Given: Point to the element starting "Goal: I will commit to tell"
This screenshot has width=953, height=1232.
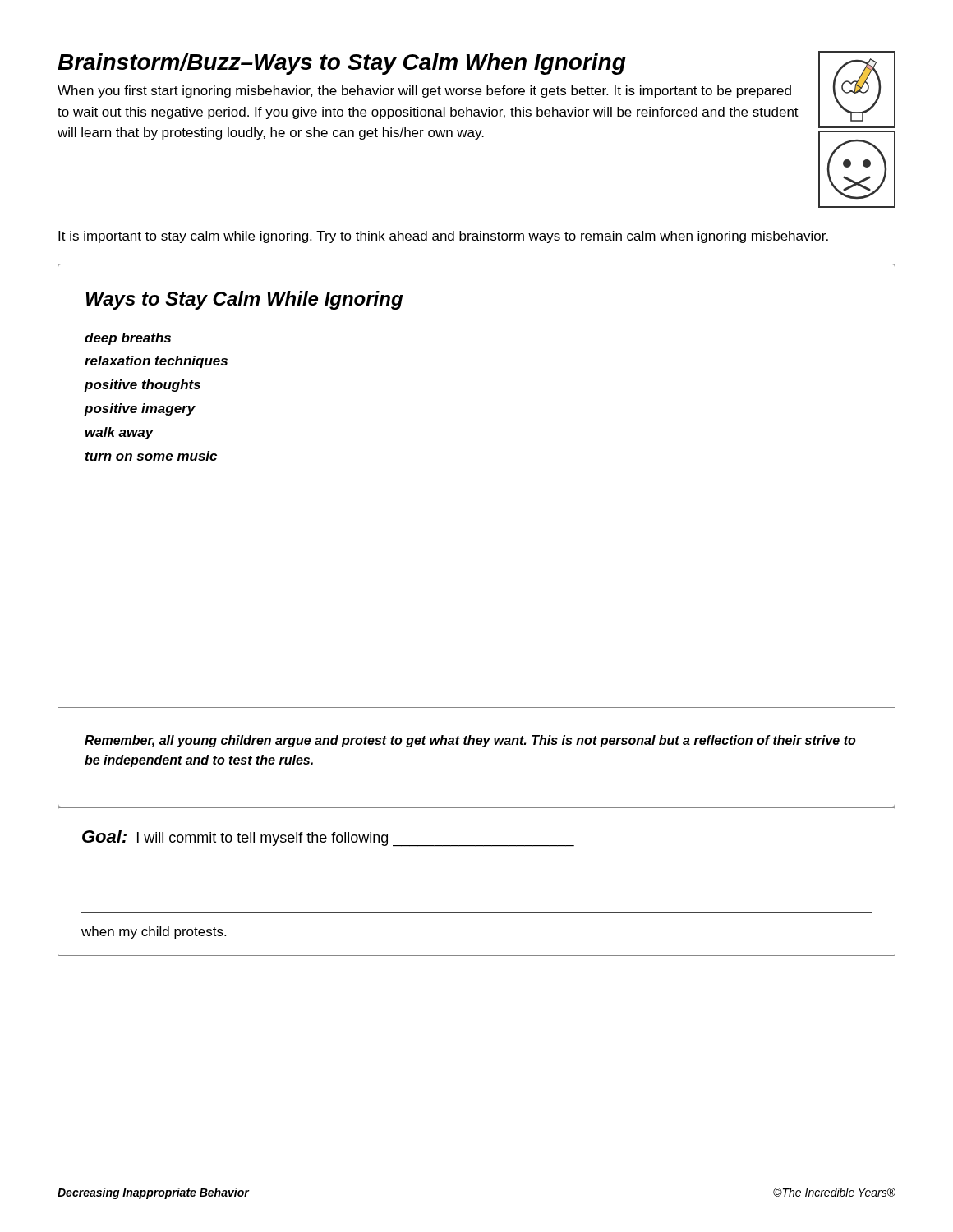Looking at the screenshot, I should [328, 836].
